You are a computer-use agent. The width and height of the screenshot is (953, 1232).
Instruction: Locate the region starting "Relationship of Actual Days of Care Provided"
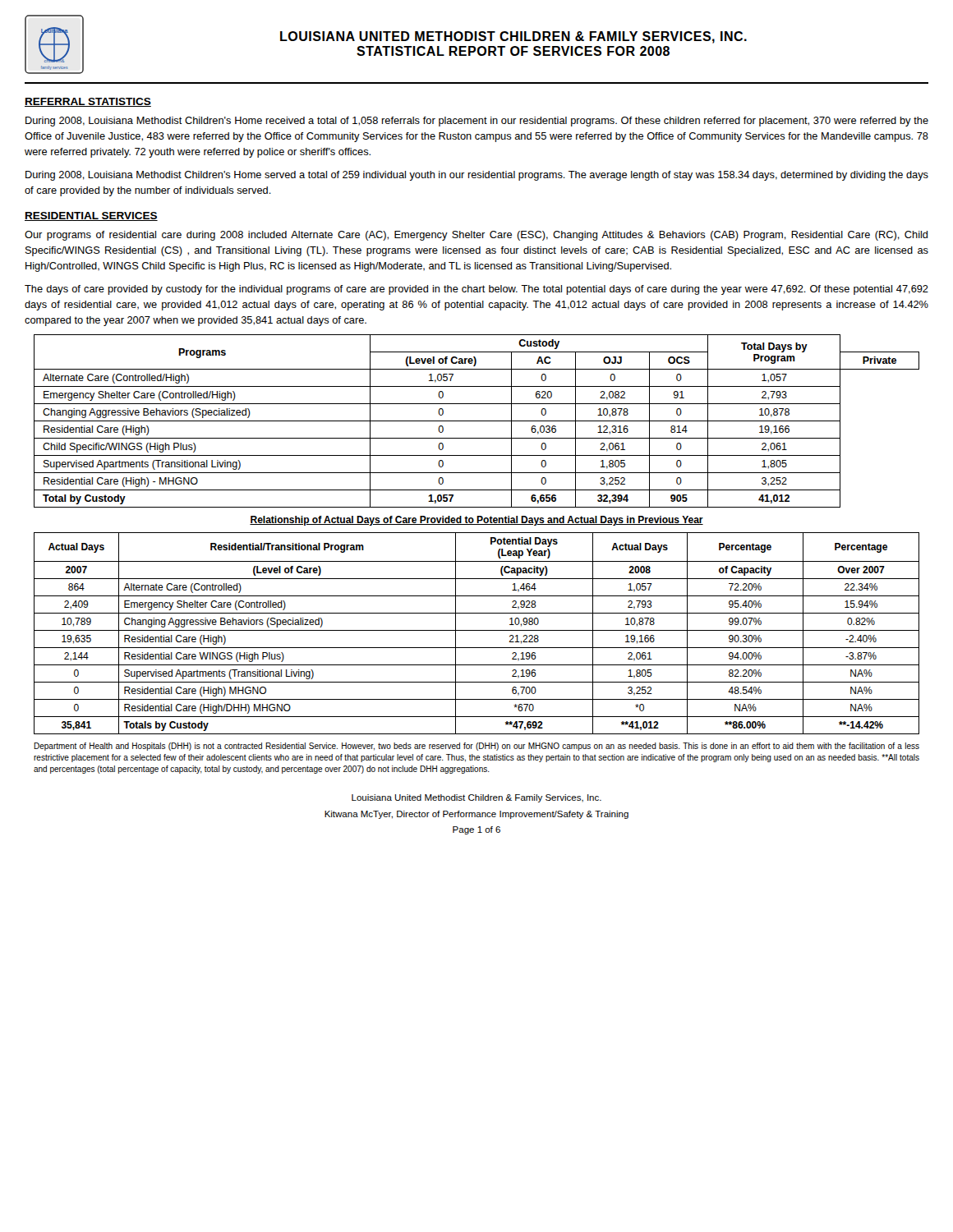[476, 520]
